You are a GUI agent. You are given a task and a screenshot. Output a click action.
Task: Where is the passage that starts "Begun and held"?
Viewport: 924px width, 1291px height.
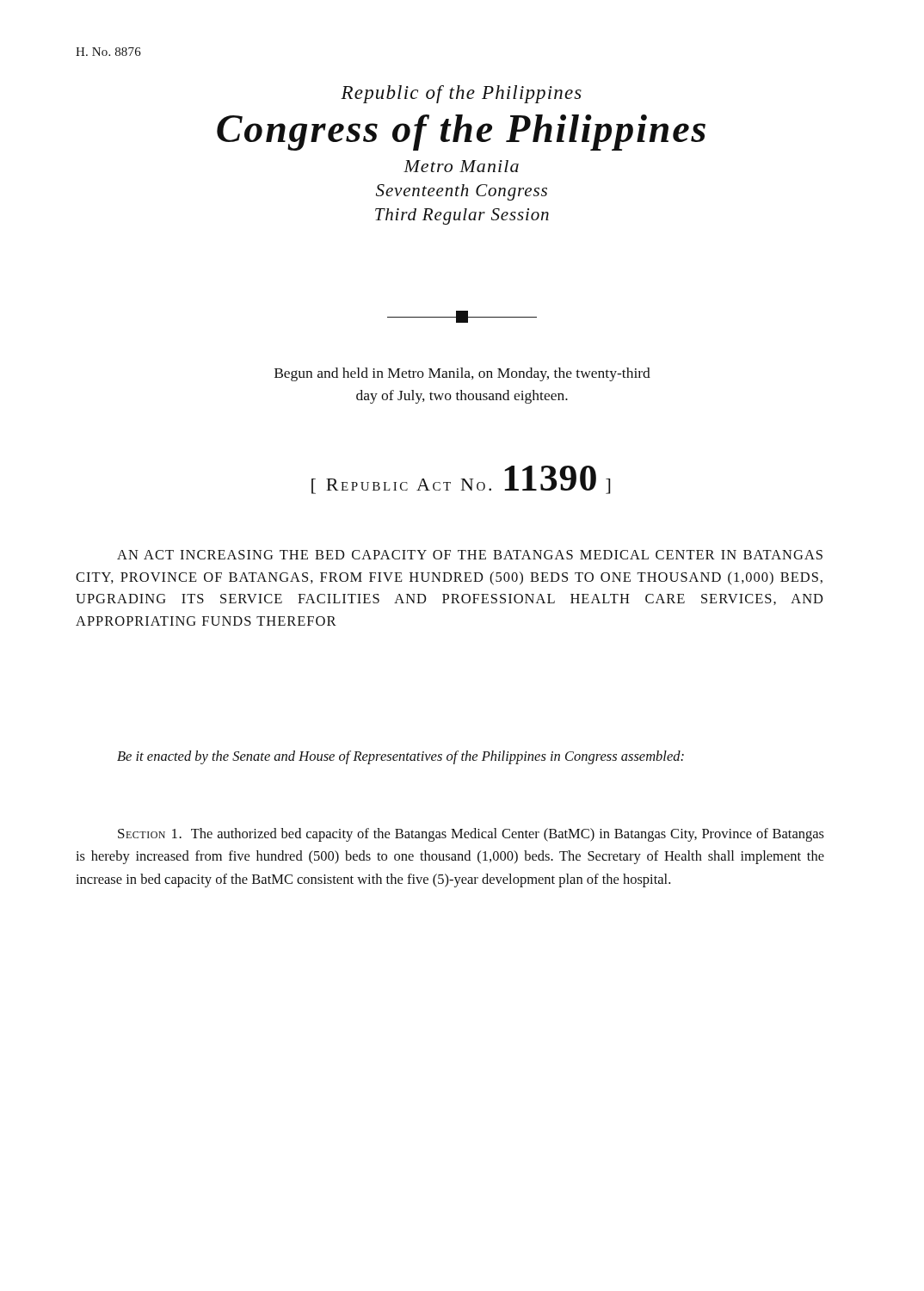click(x=462, y=384)
